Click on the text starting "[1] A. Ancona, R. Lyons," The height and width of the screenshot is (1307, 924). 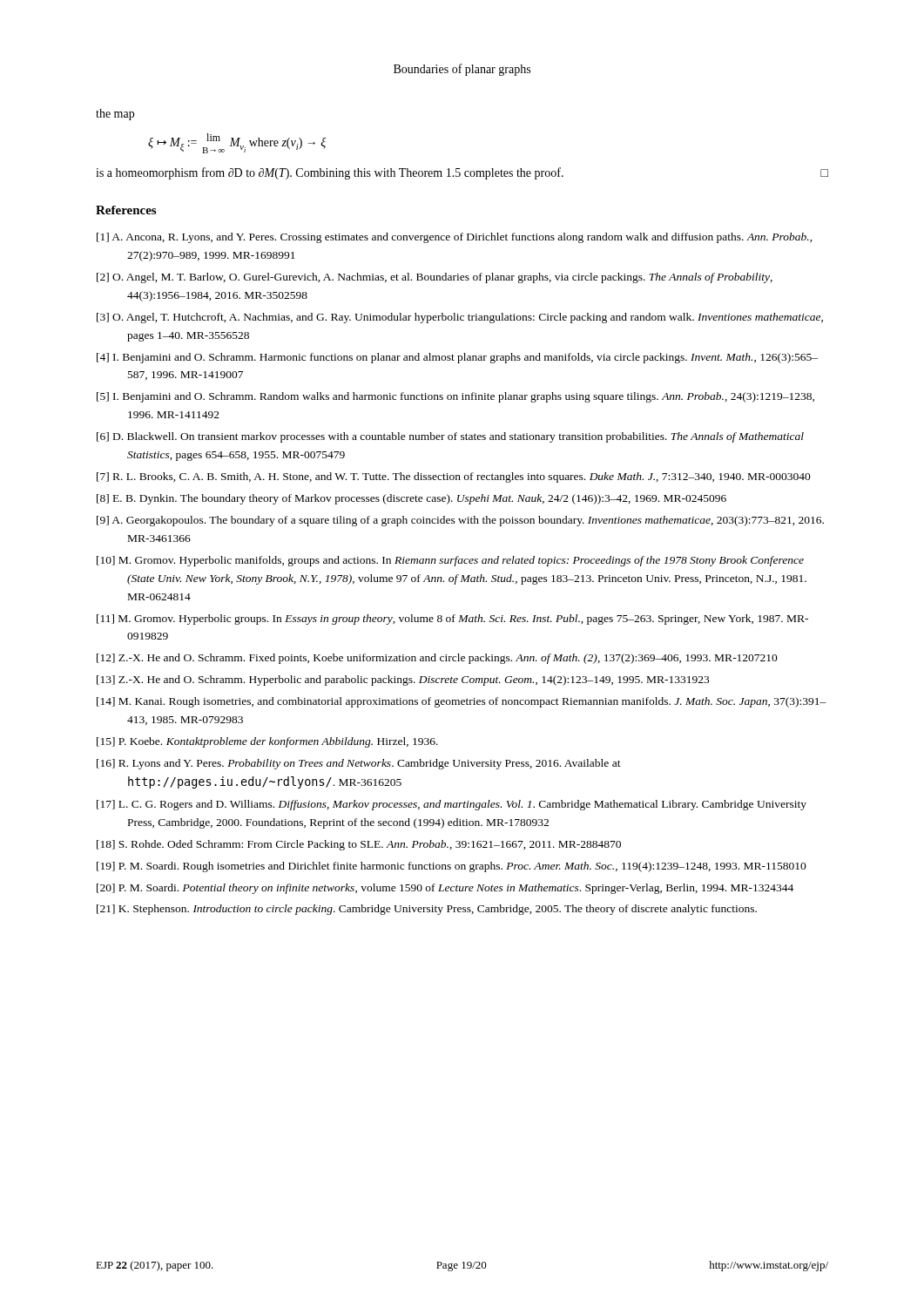coord(454,246)
